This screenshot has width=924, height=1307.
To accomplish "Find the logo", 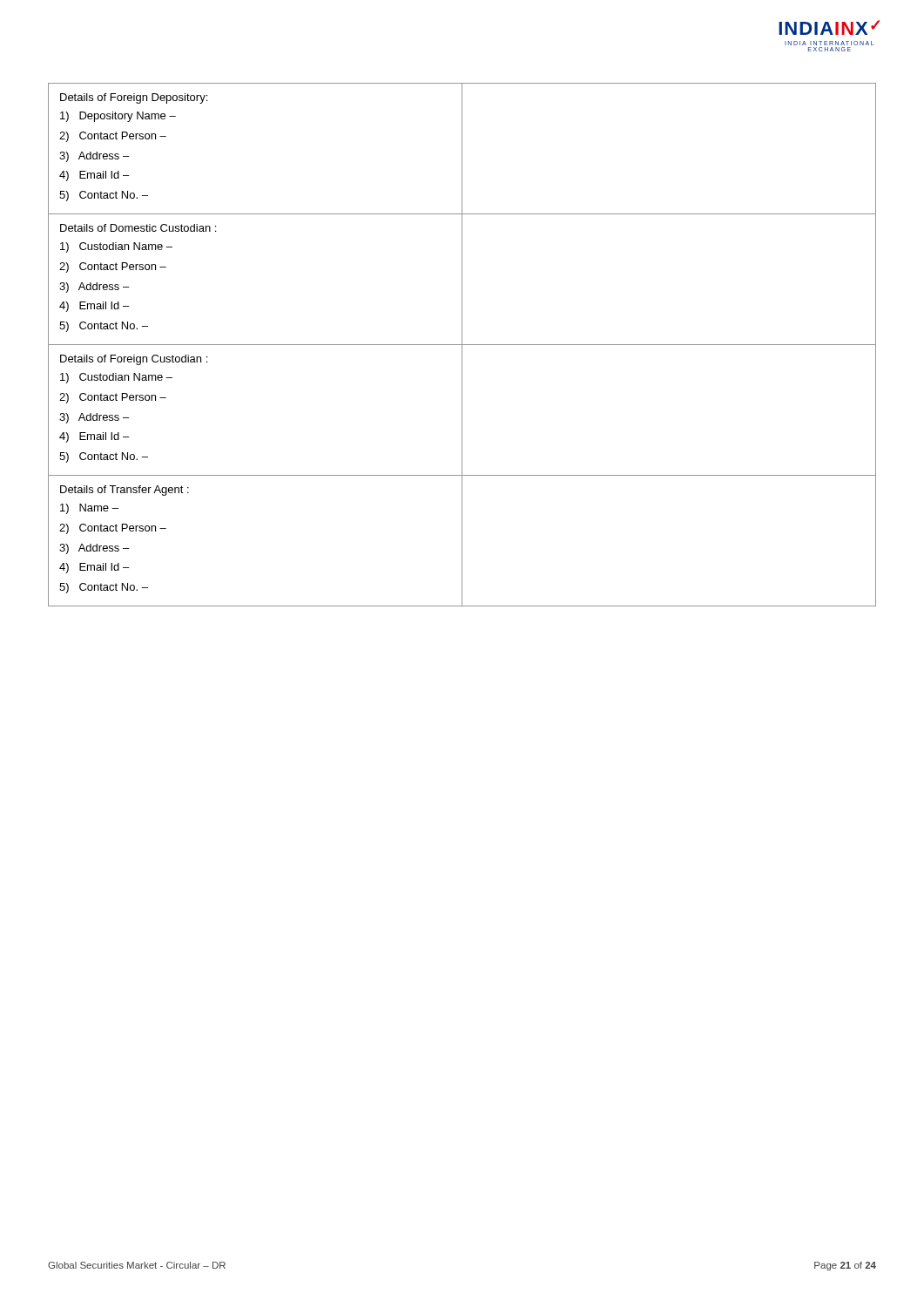I will 830,35.
